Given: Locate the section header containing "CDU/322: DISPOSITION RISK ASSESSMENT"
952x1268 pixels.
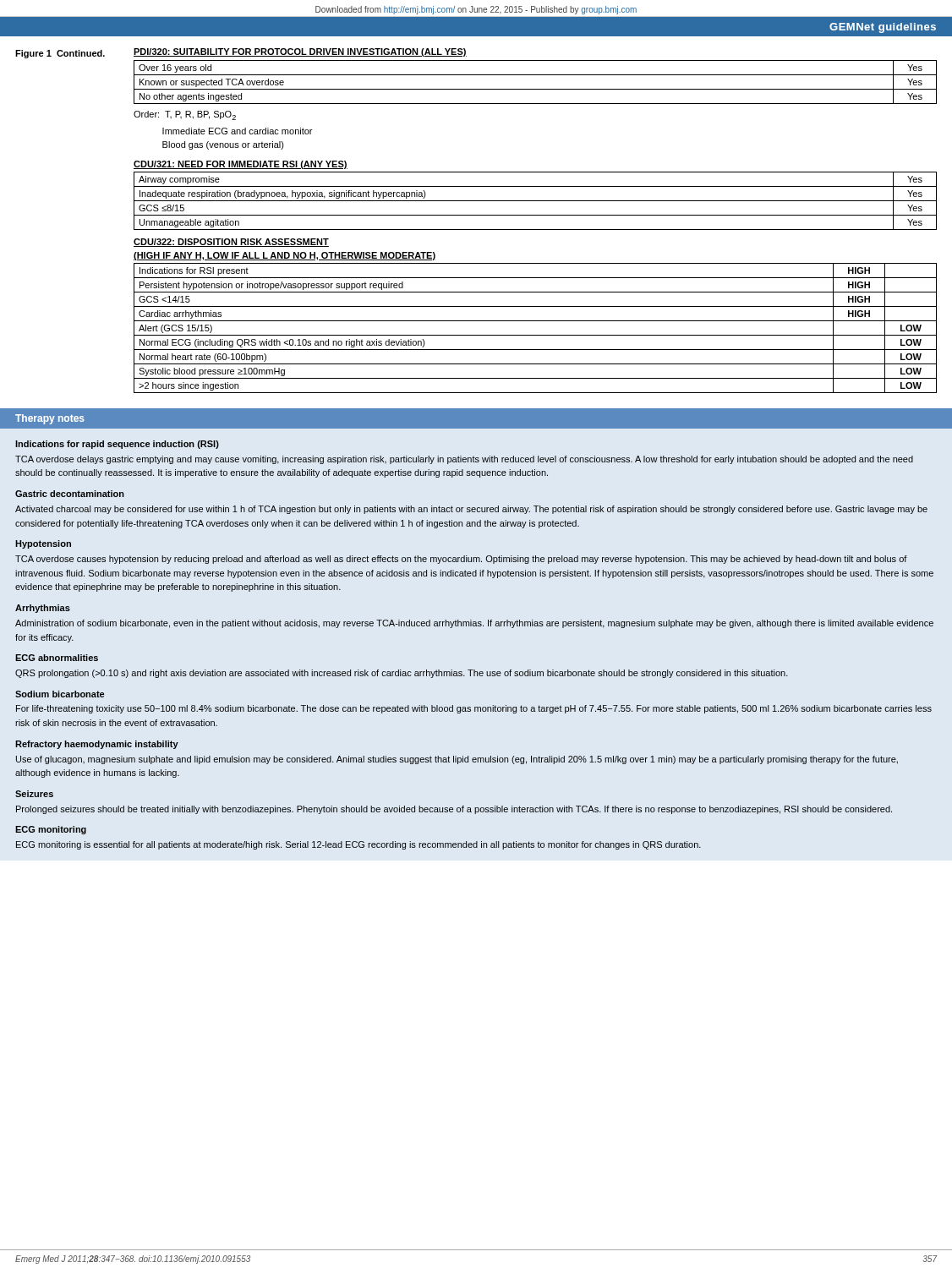Looking at the screenshot, I should (231, 242).
